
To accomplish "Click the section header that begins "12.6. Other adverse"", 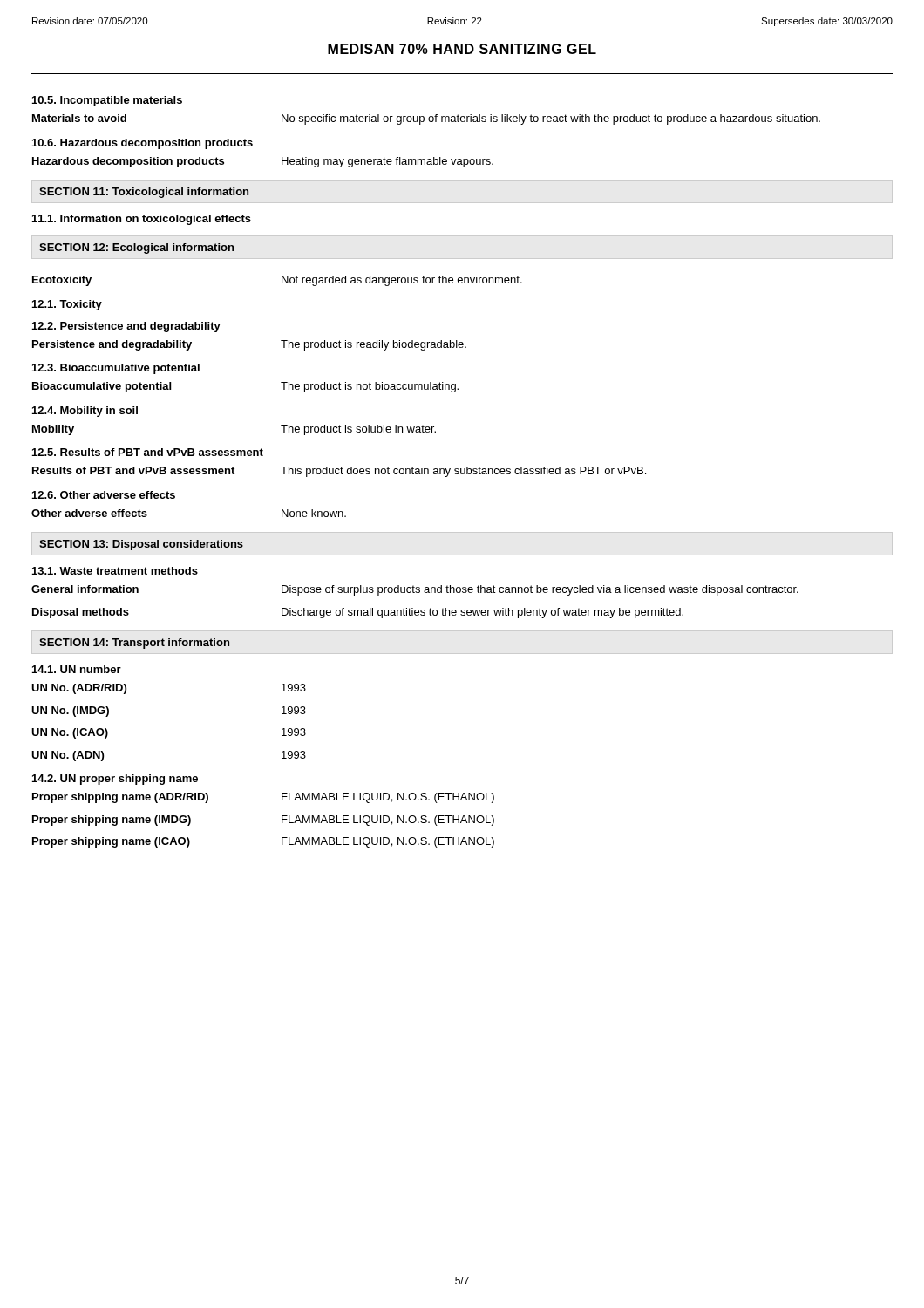I will [x=104, y=494].
